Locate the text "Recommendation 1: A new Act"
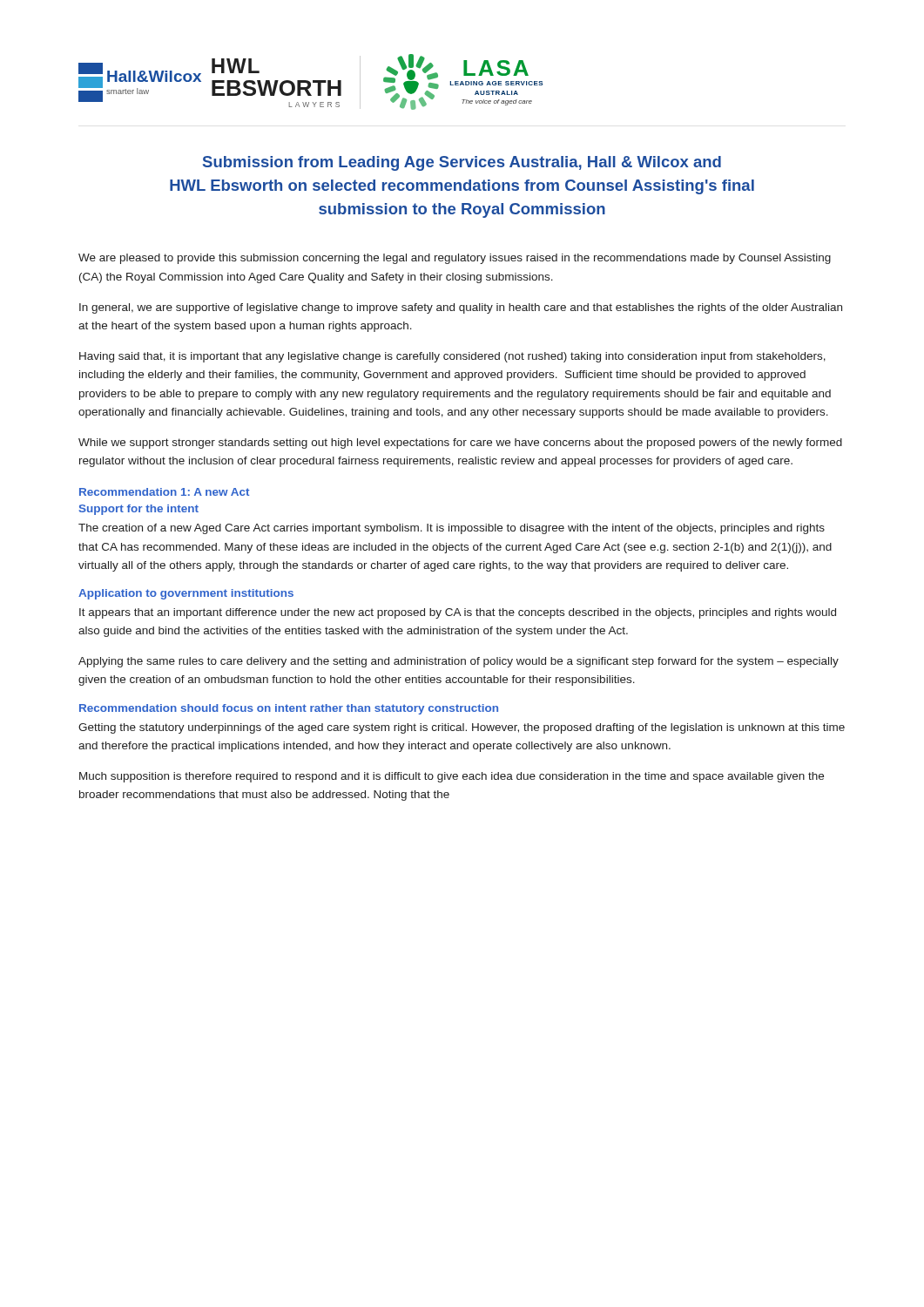The image size is (924, 1307). point(164,492)
